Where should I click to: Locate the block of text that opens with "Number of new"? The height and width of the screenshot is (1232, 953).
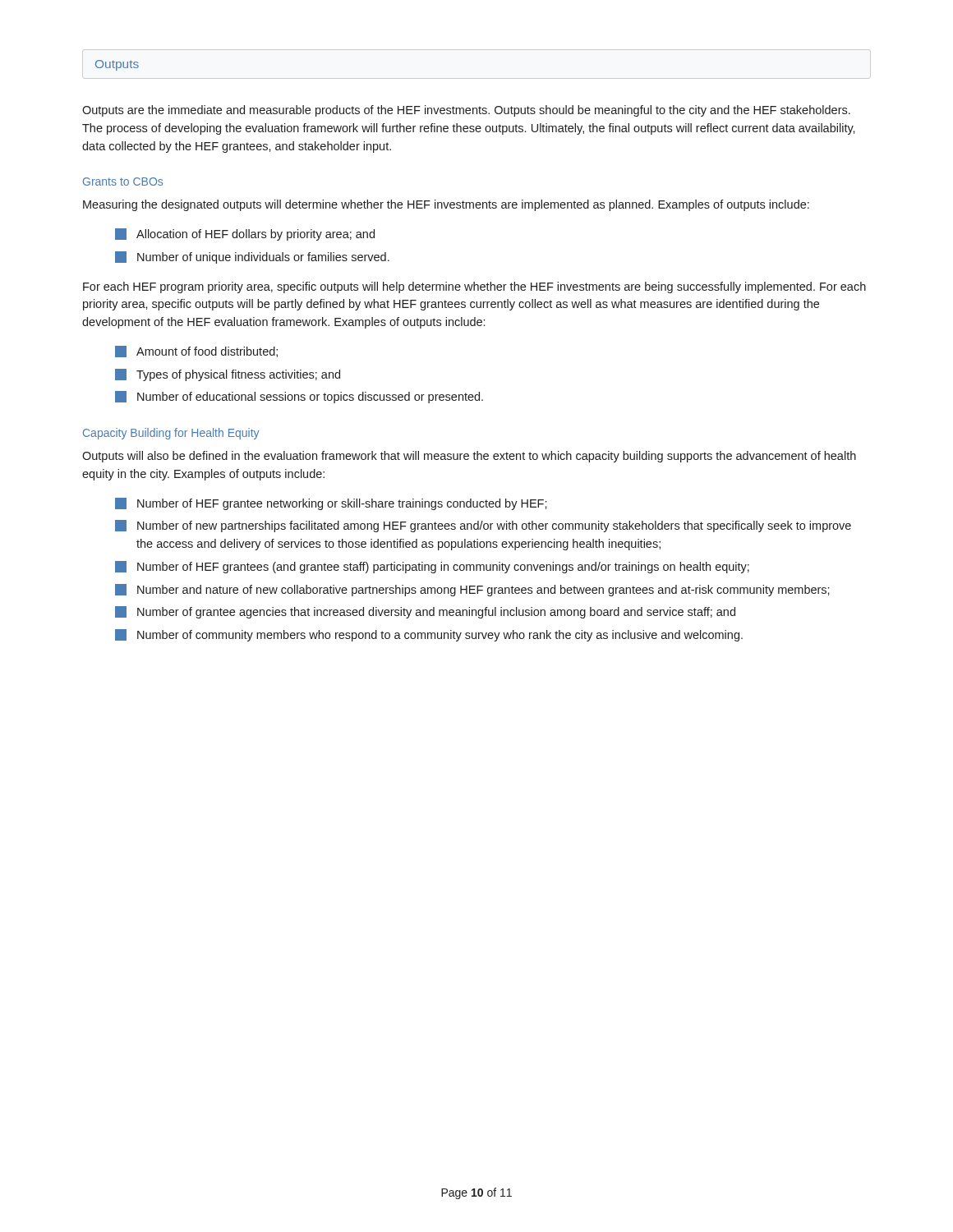pyautogui.click(x=493, y=536)
